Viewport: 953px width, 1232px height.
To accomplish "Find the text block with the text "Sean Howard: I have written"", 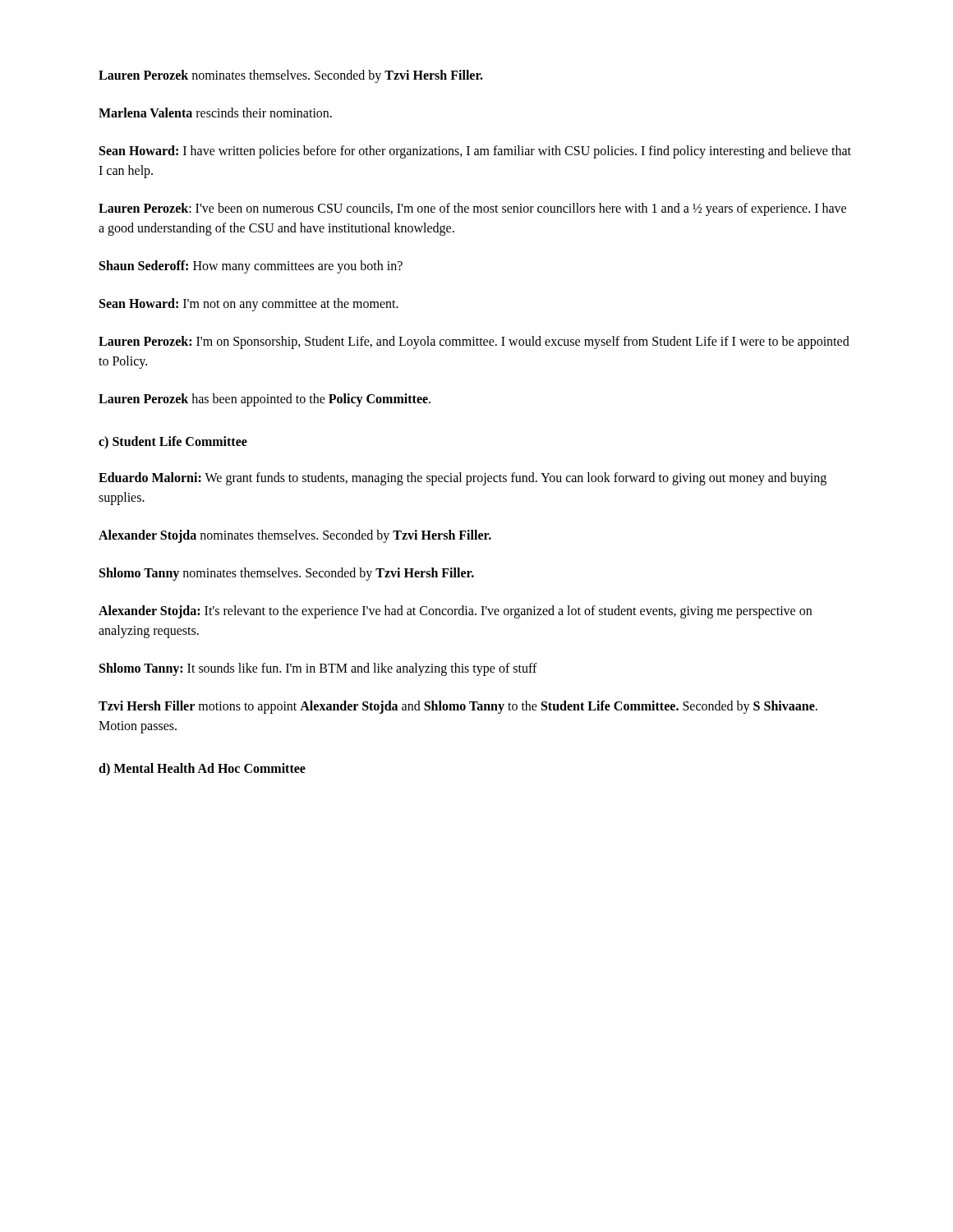I will pos(475,161).
